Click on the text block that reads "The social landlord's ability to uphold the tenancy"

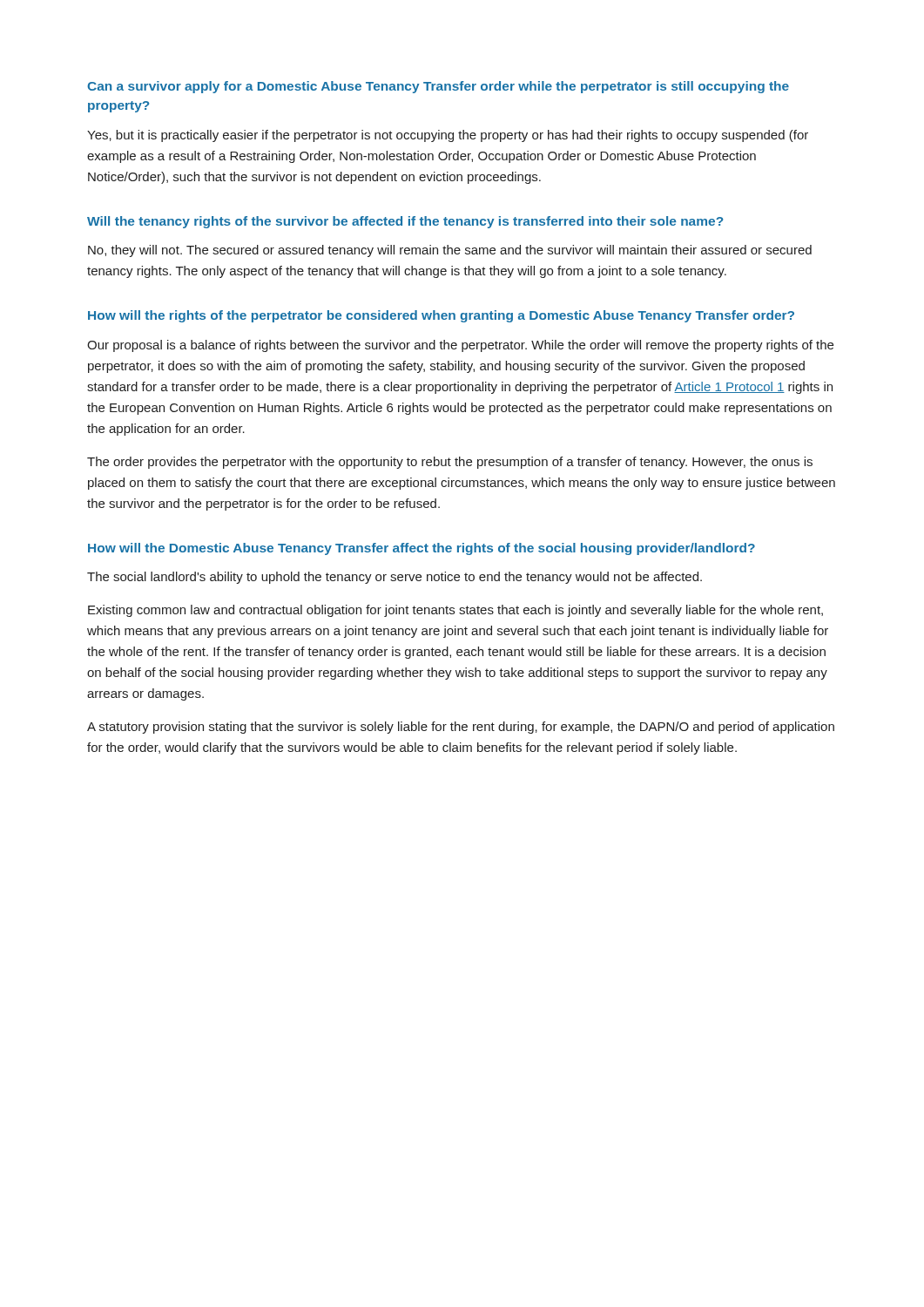[395, 577]
